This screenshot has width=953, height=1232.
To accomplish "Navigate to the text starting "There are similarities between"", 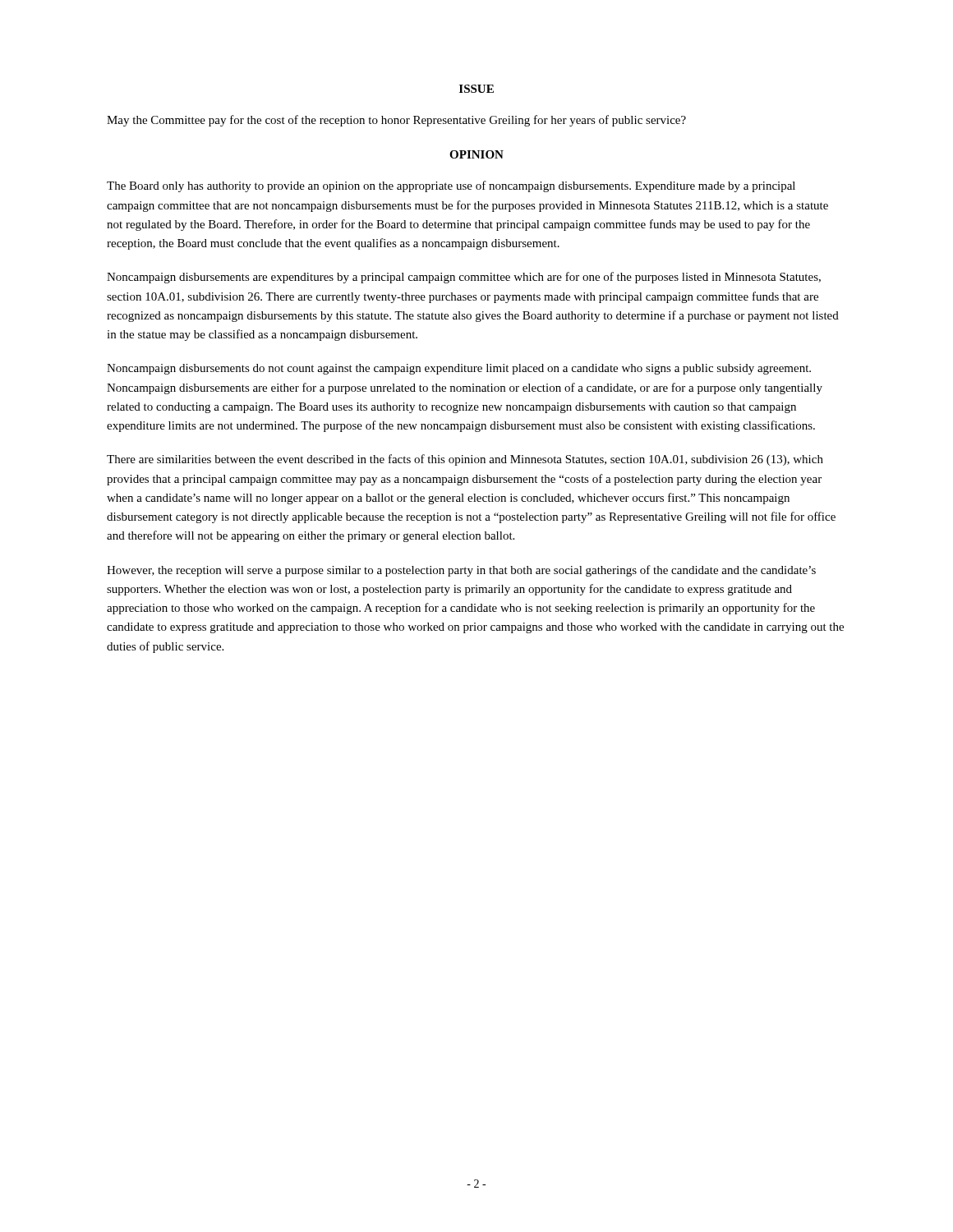I will point(471,498).
